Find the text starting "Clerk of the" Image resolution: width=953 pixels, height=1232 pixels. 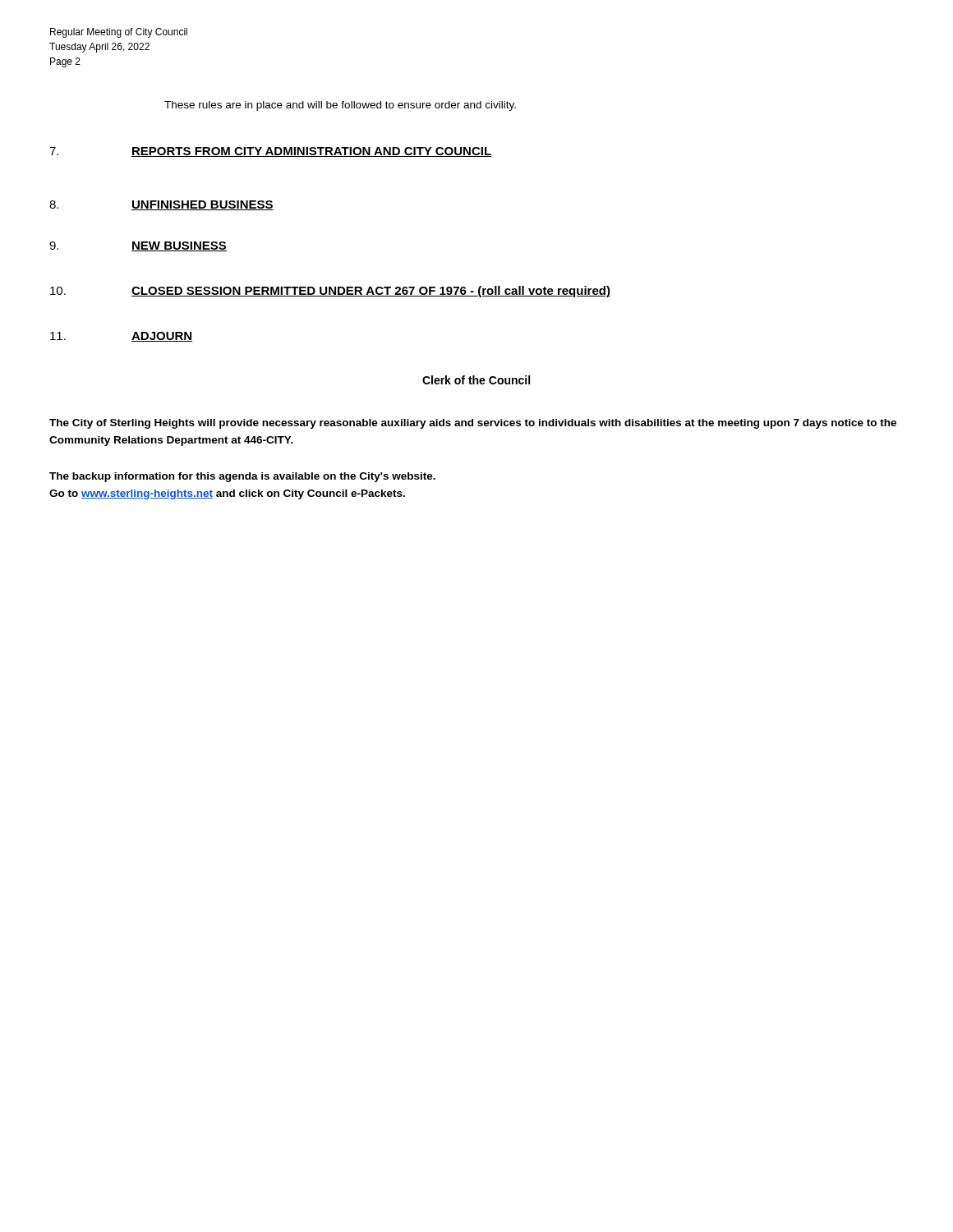click(476, 380)
